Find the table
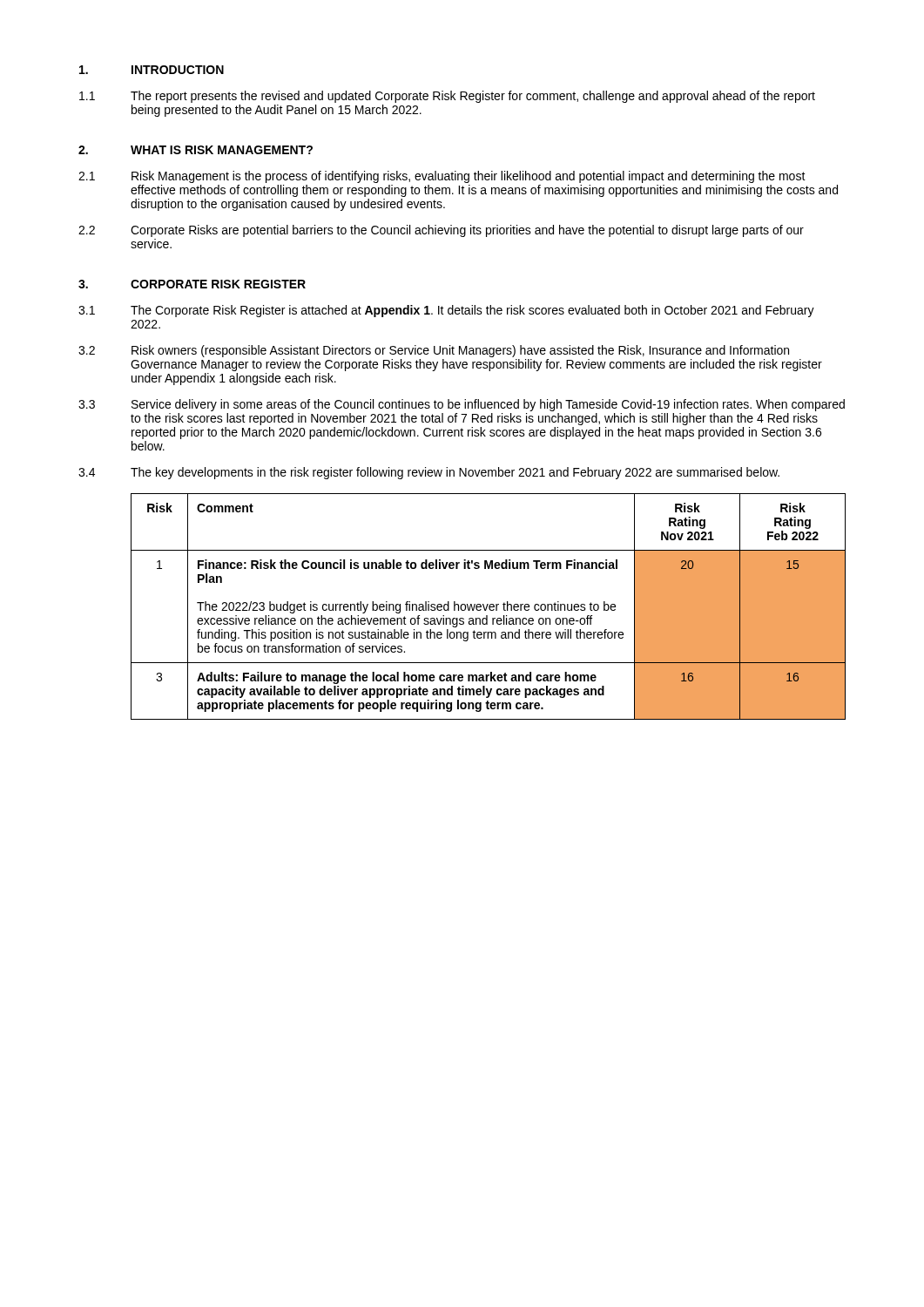Image resolution: width=924 pixels, height=1307 pixels. [x=488, y=606]
